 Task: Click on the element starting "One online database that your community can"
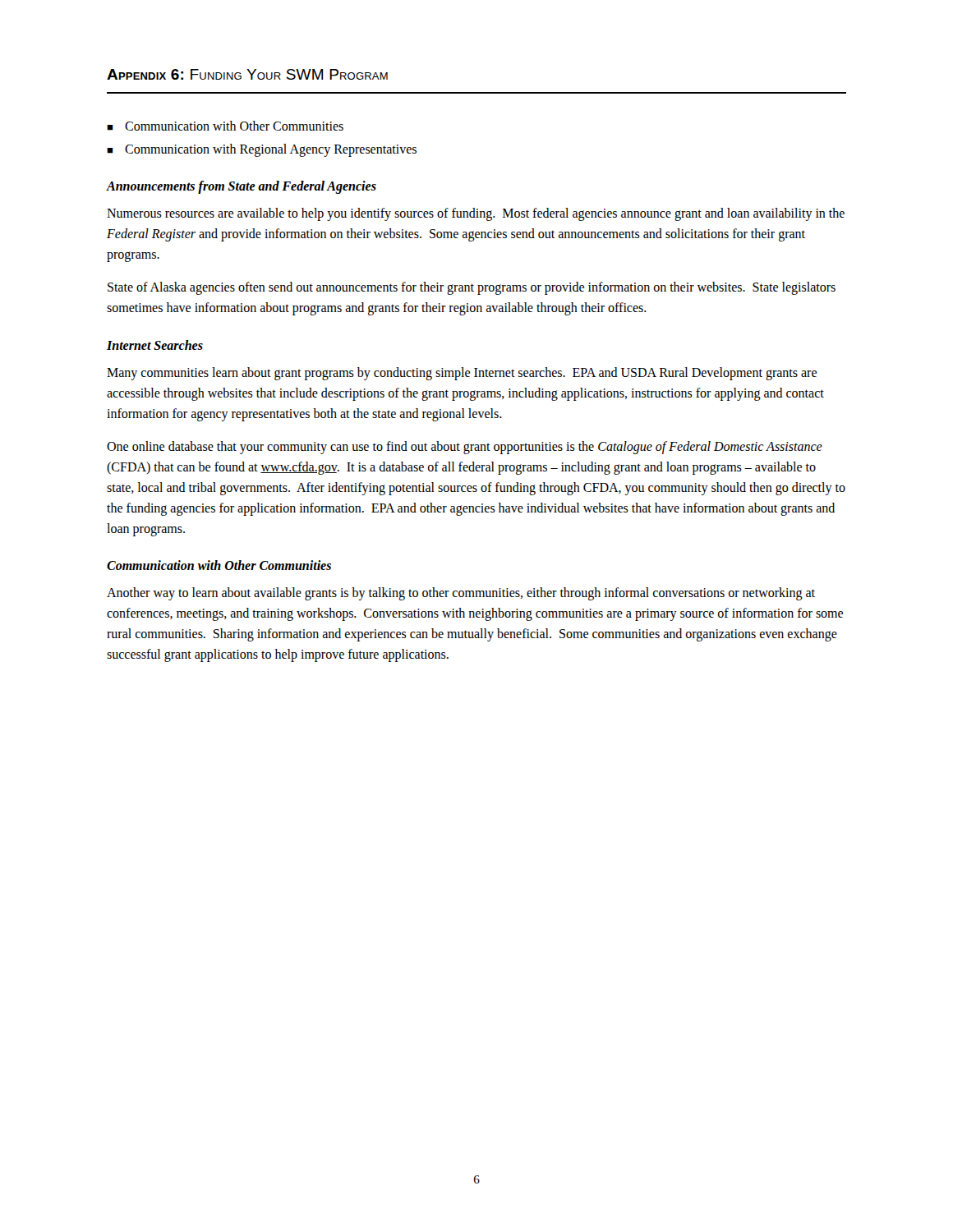coord(476,487)
